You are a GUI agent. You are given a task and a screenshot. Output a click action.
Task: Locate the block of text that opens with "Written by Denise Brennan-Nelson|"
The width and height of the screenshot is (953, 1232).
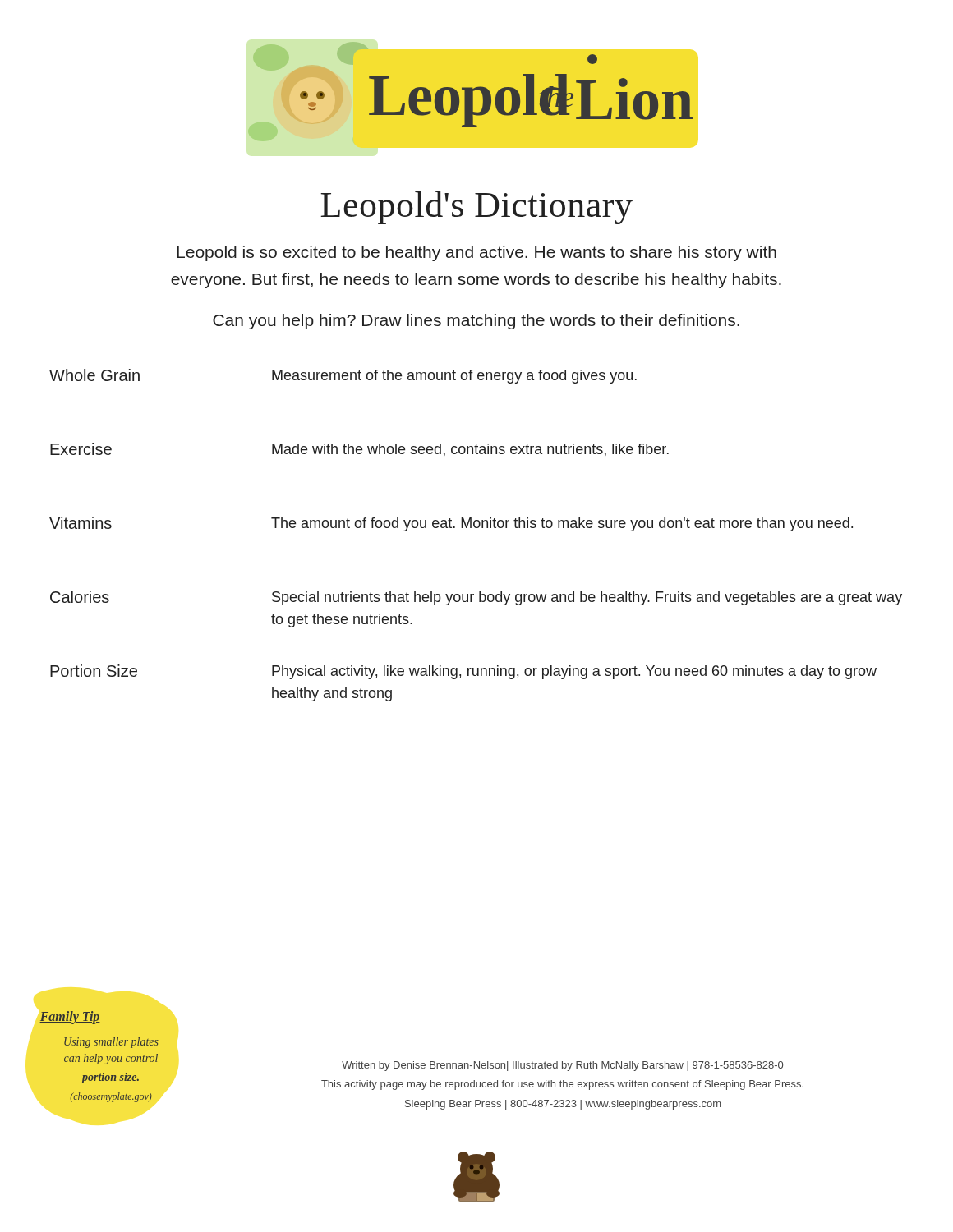[x=563, y=1084]
